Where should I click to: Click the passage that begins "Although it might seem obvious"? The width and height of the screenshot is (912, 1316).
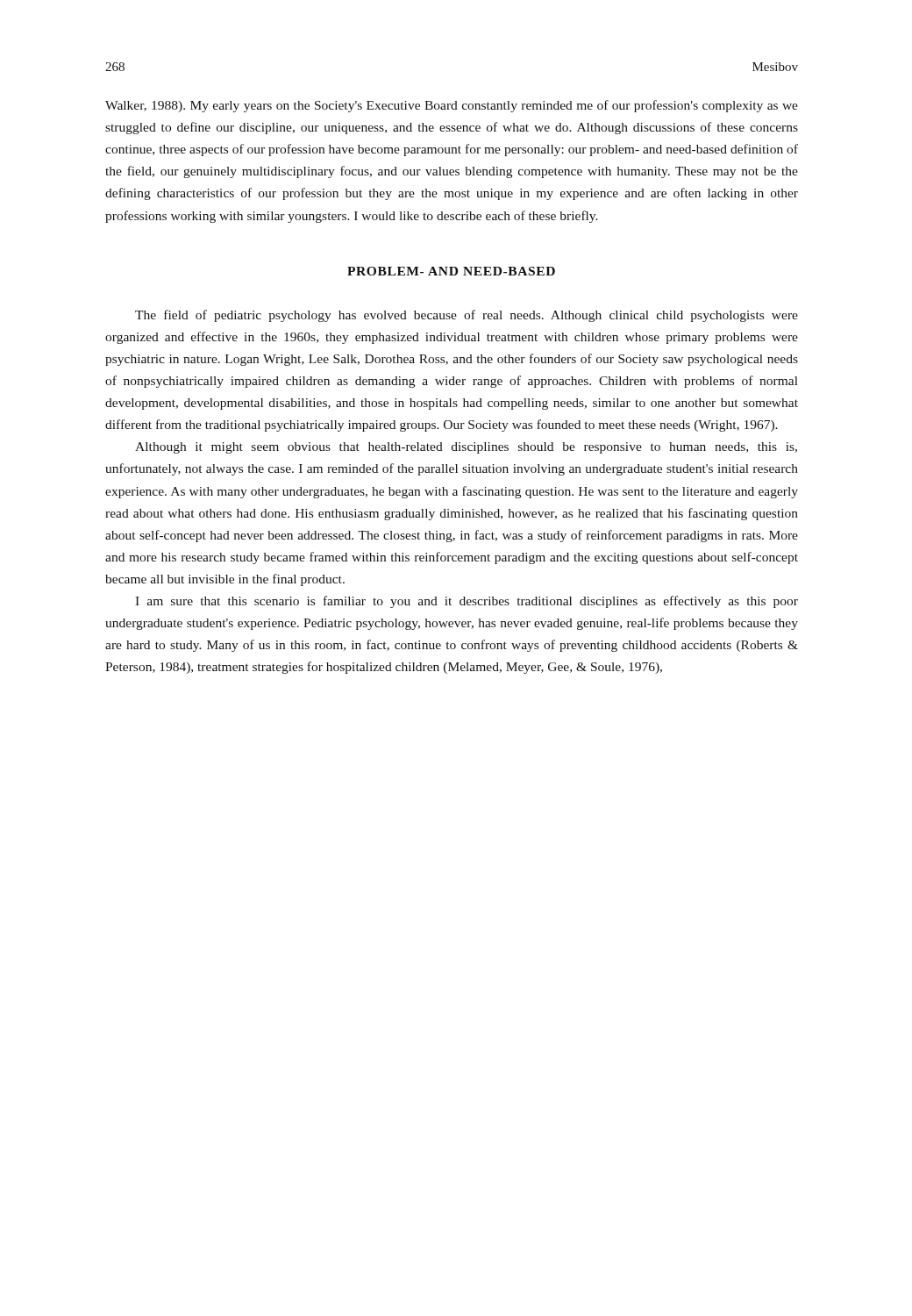pos(452,512)
